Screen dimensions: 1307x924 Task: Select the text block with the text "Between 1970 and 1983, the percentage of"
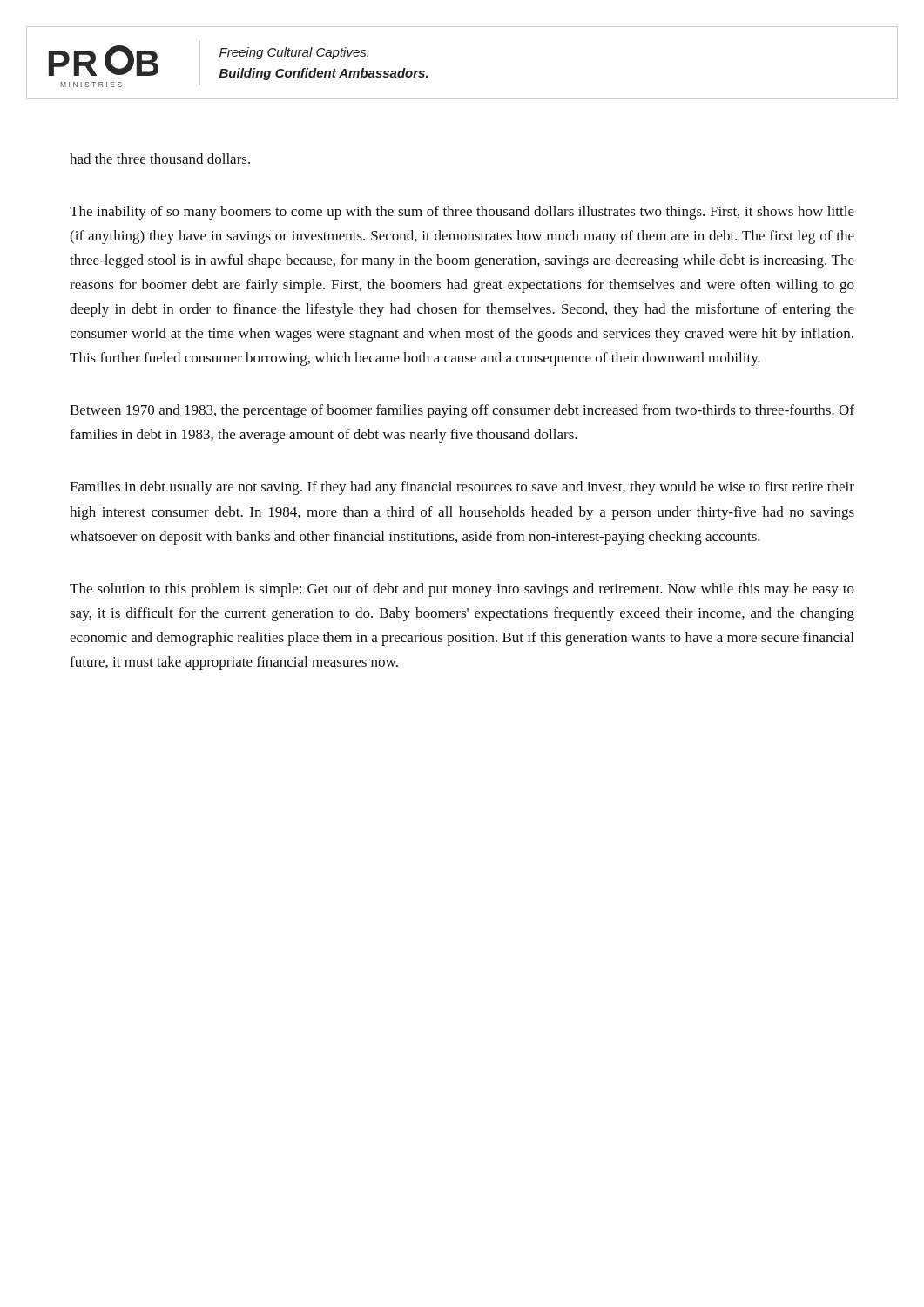462,422
